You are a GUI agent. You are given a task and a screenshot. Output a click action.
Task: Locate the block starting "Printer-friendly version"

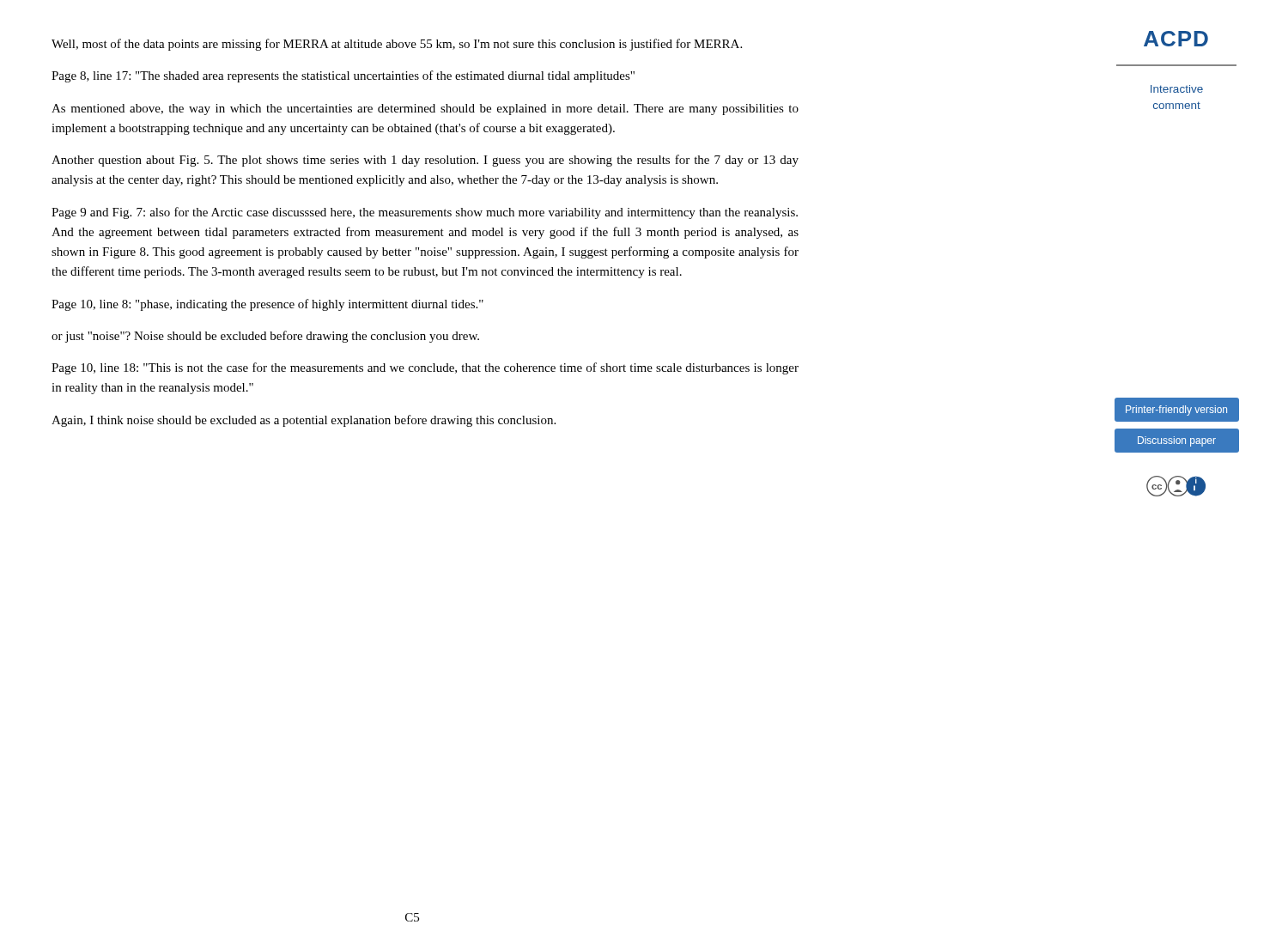1176,409
